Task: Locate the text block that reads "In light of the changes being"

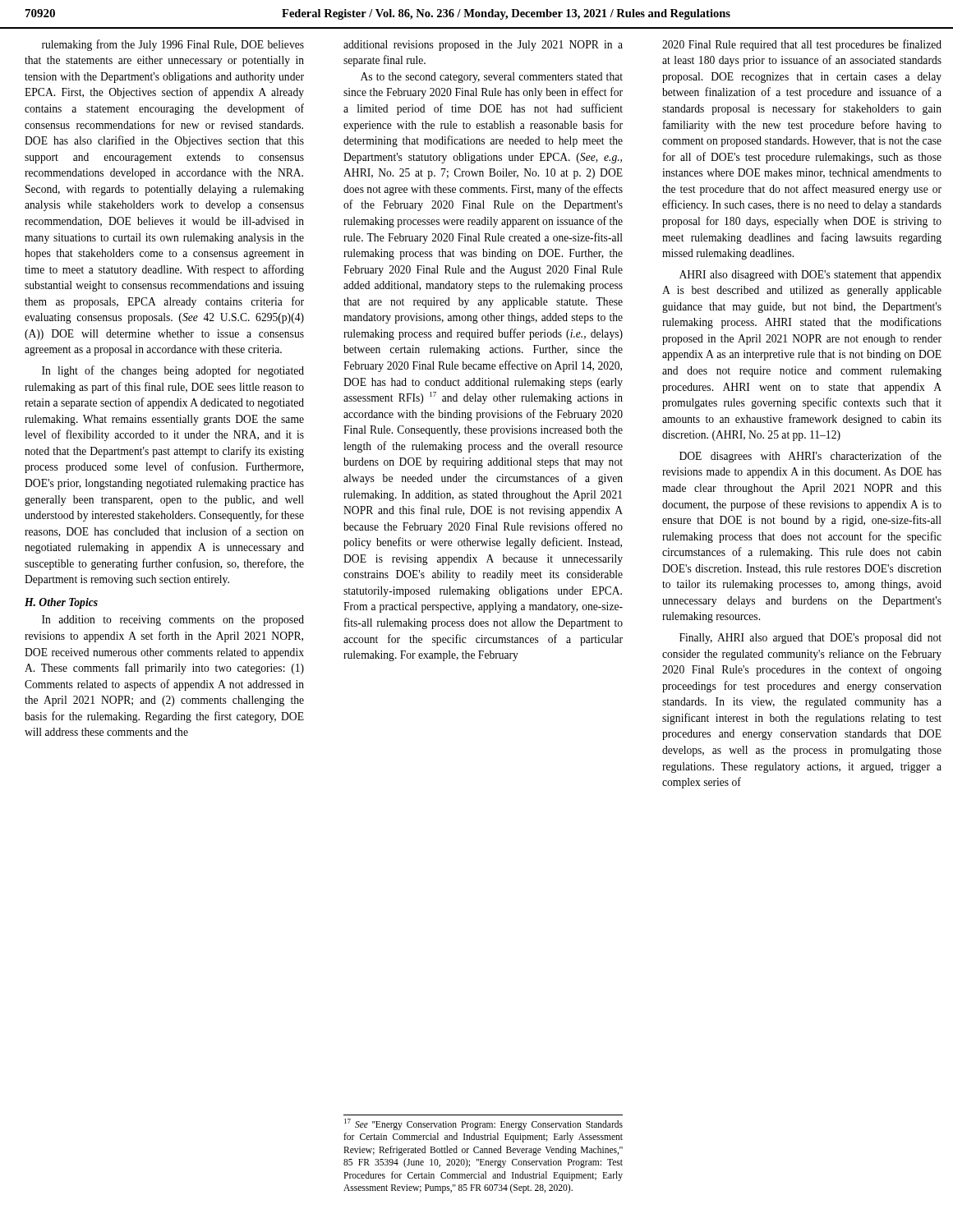Action: (x=164, y=475)
